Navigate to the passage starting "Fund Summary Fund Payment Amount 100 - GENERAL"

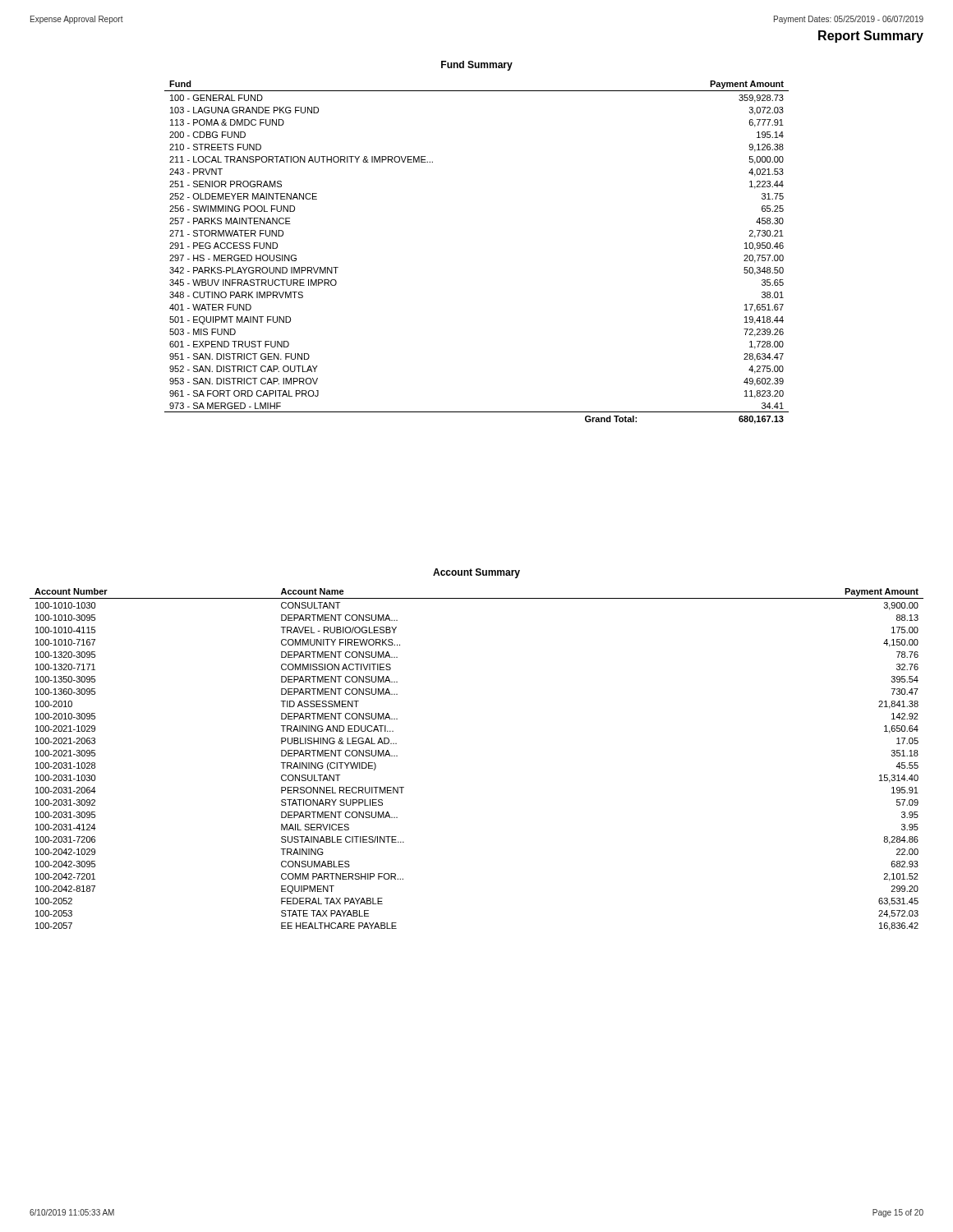pyautogui.click(x=477, y=66)
